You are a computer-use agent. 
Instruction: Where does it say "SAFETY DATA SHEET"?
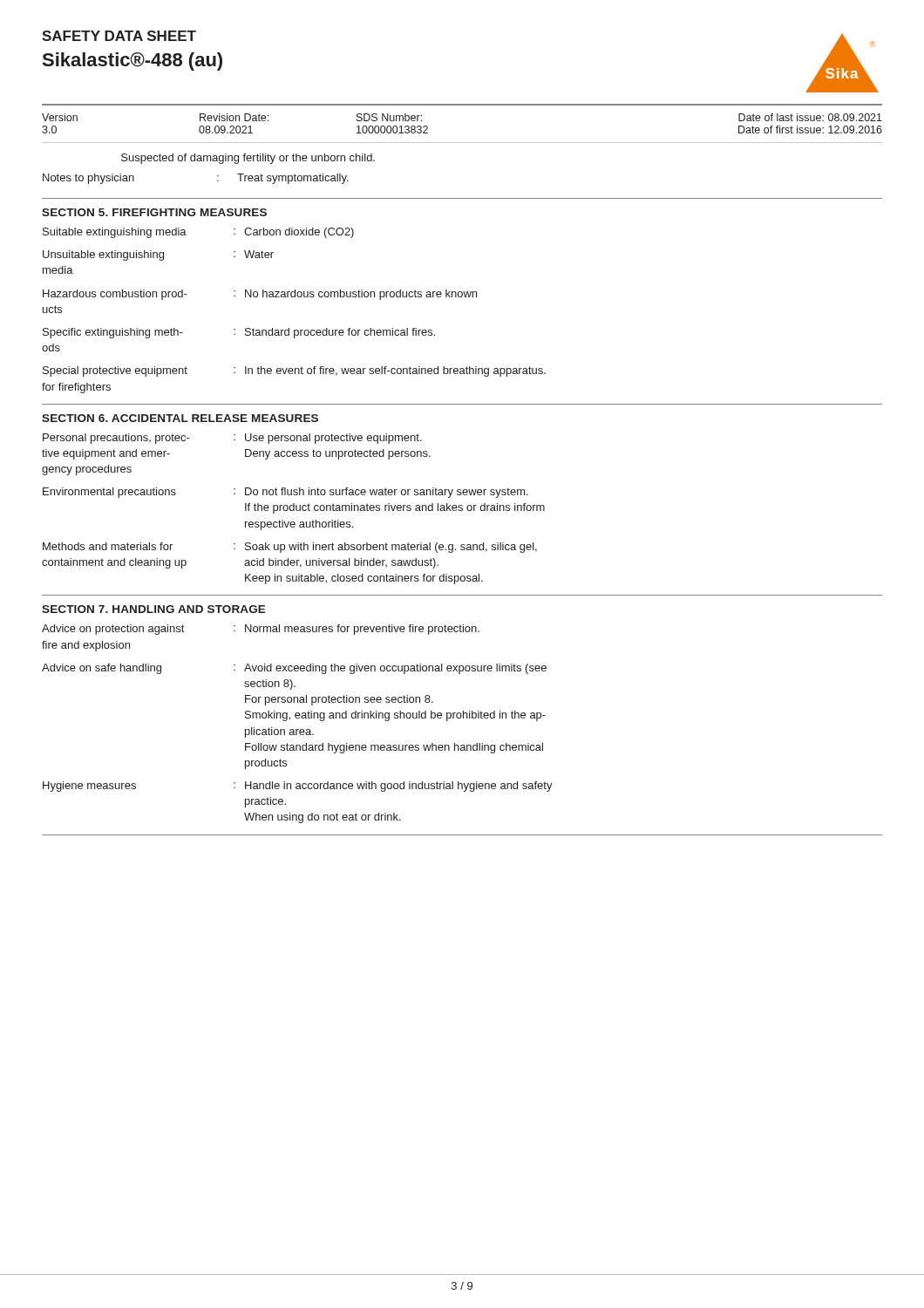click(x=119, y=36)
